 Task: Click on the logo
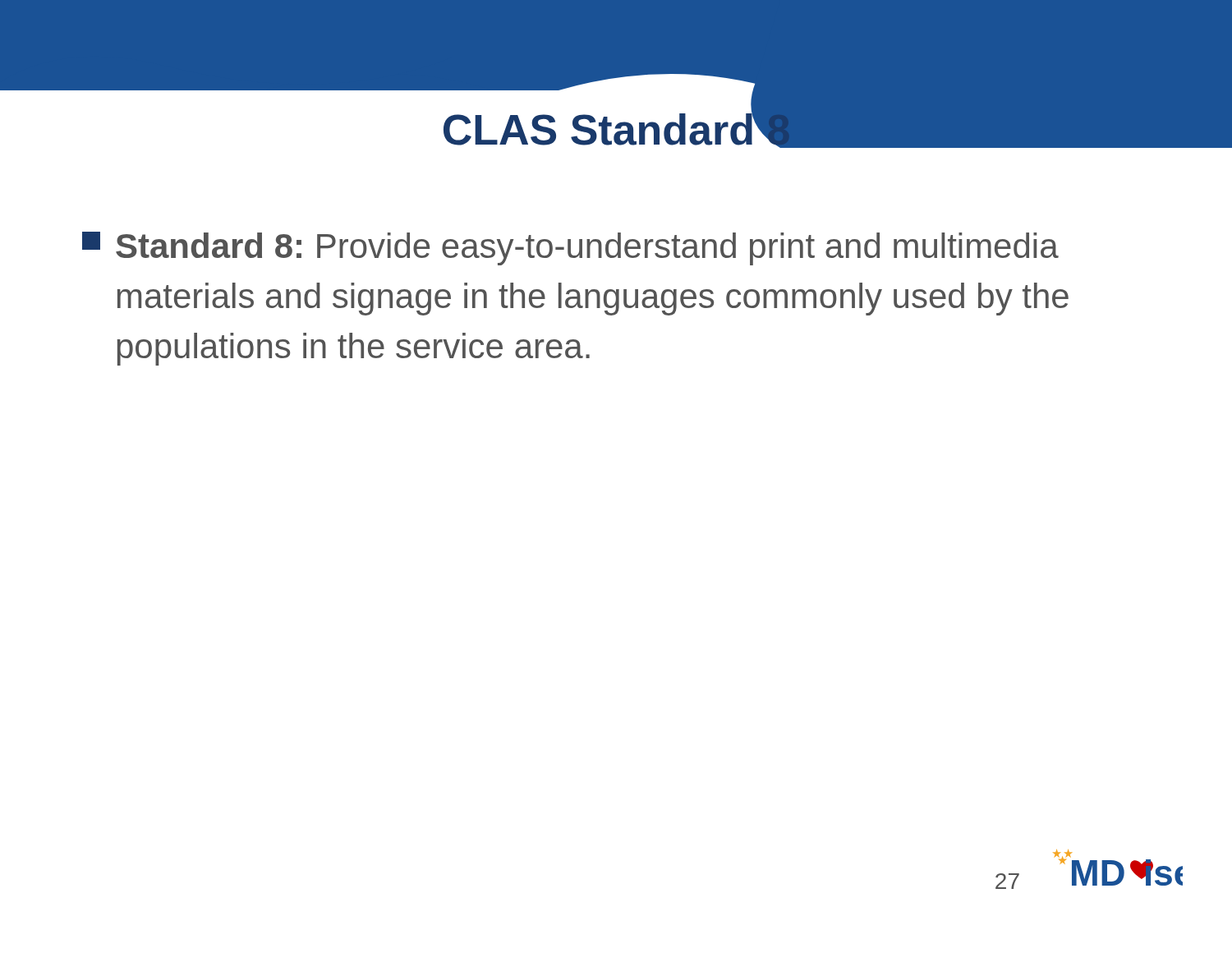1109,882
